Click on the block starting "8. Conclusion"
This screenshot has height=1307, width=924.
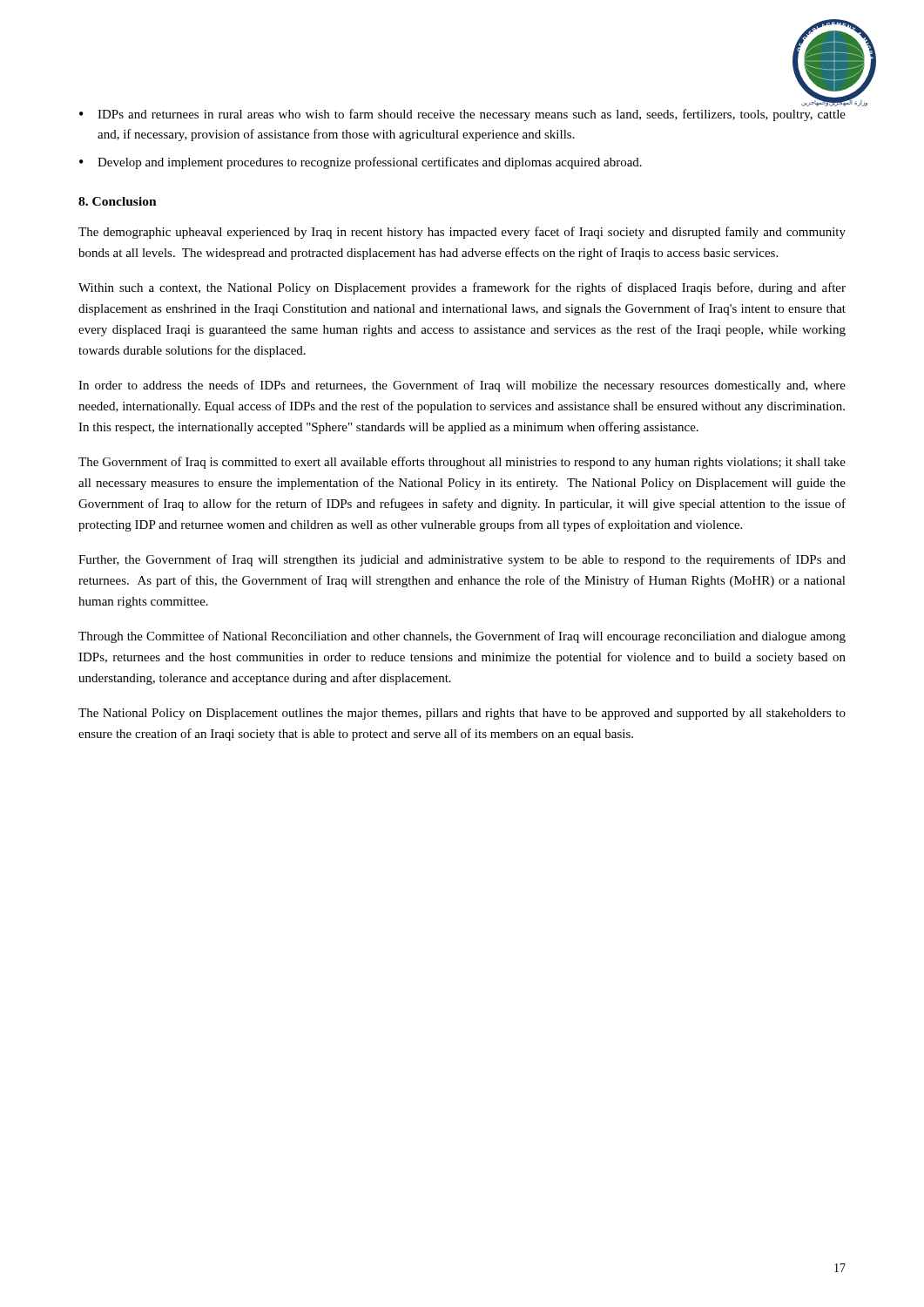coord(117,201)
